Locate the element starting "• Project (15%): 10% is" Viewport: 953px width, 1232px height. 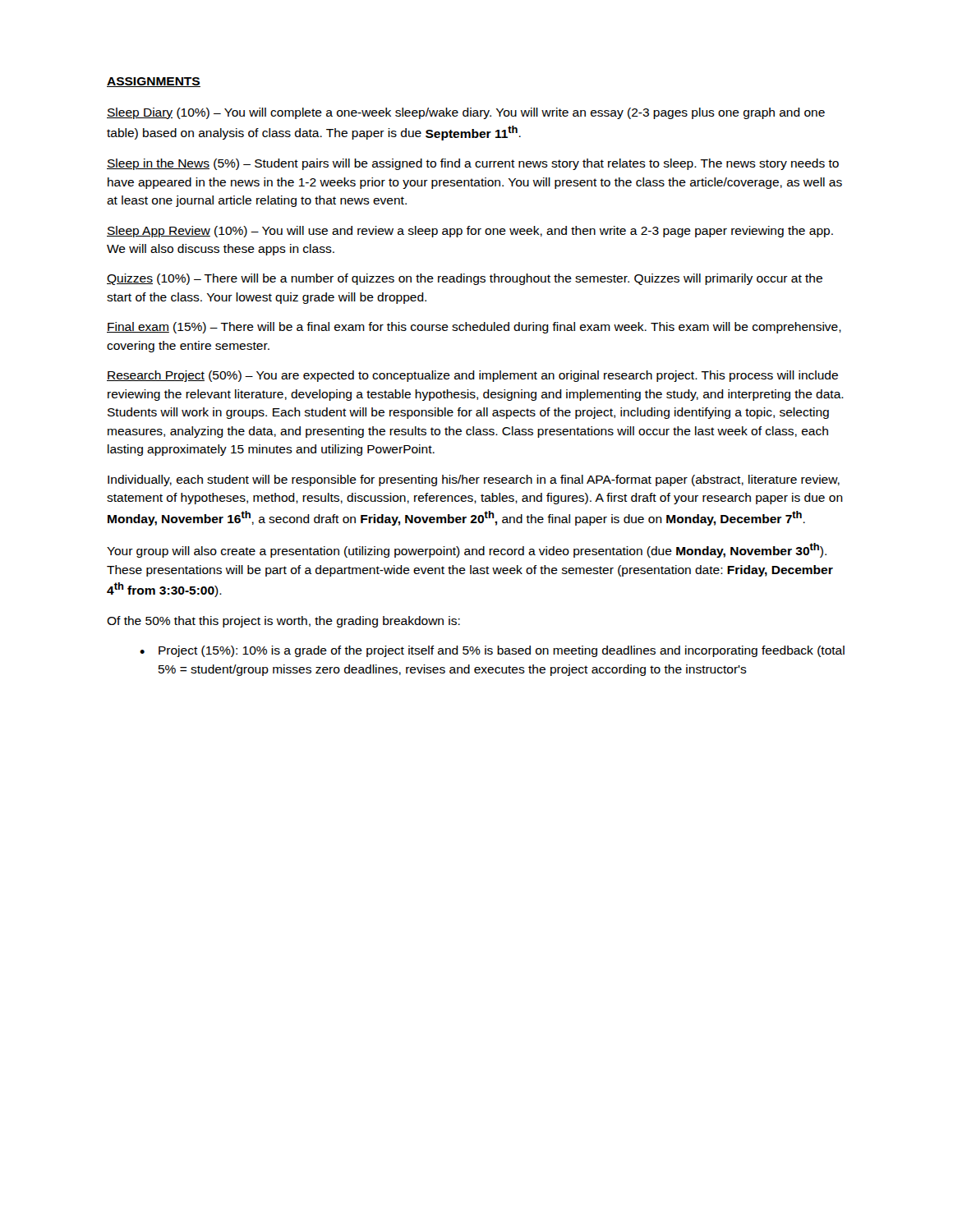(493, 660)
